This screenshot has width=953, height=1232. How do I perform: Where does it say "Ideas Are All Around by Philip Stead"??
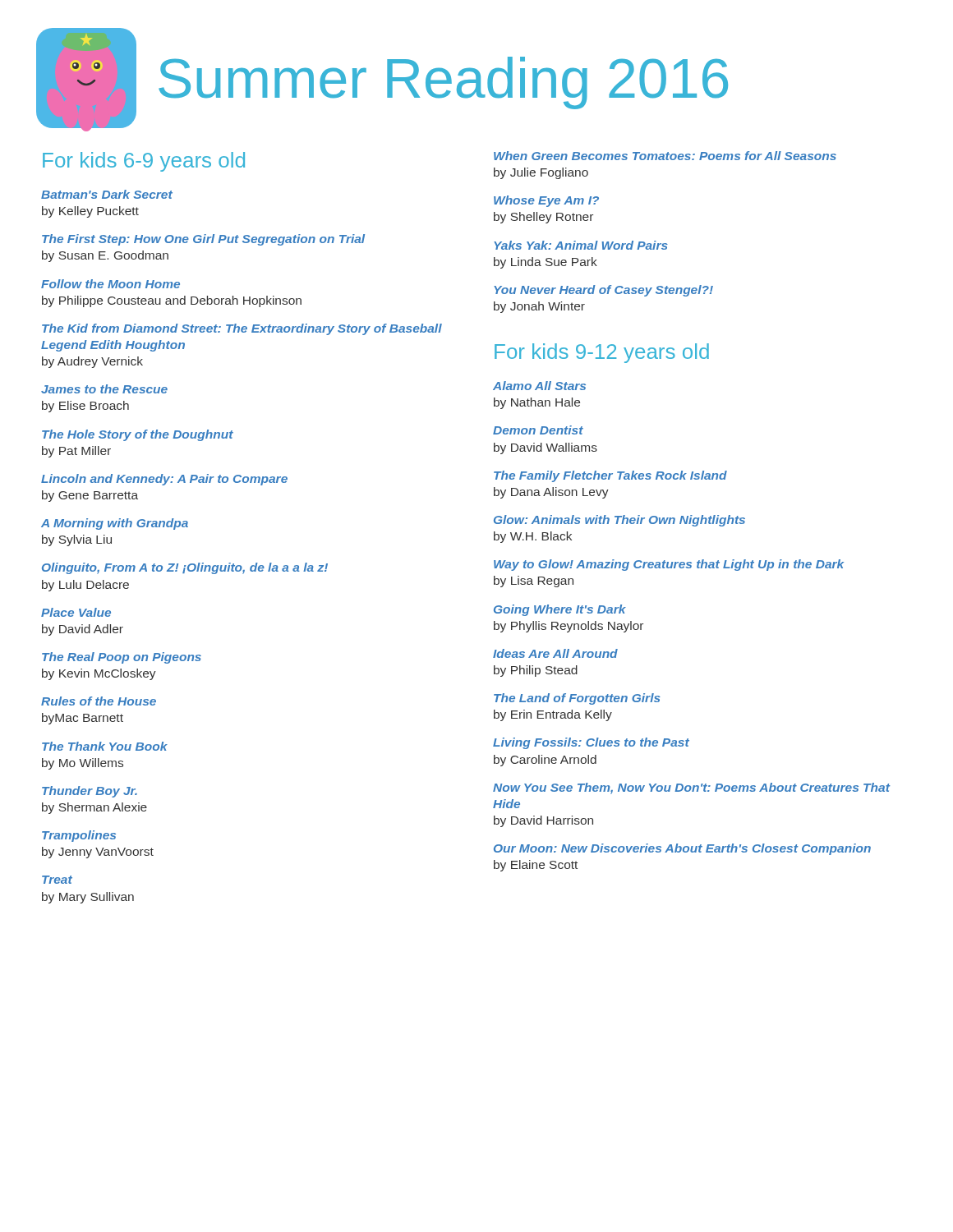(555, 653)
